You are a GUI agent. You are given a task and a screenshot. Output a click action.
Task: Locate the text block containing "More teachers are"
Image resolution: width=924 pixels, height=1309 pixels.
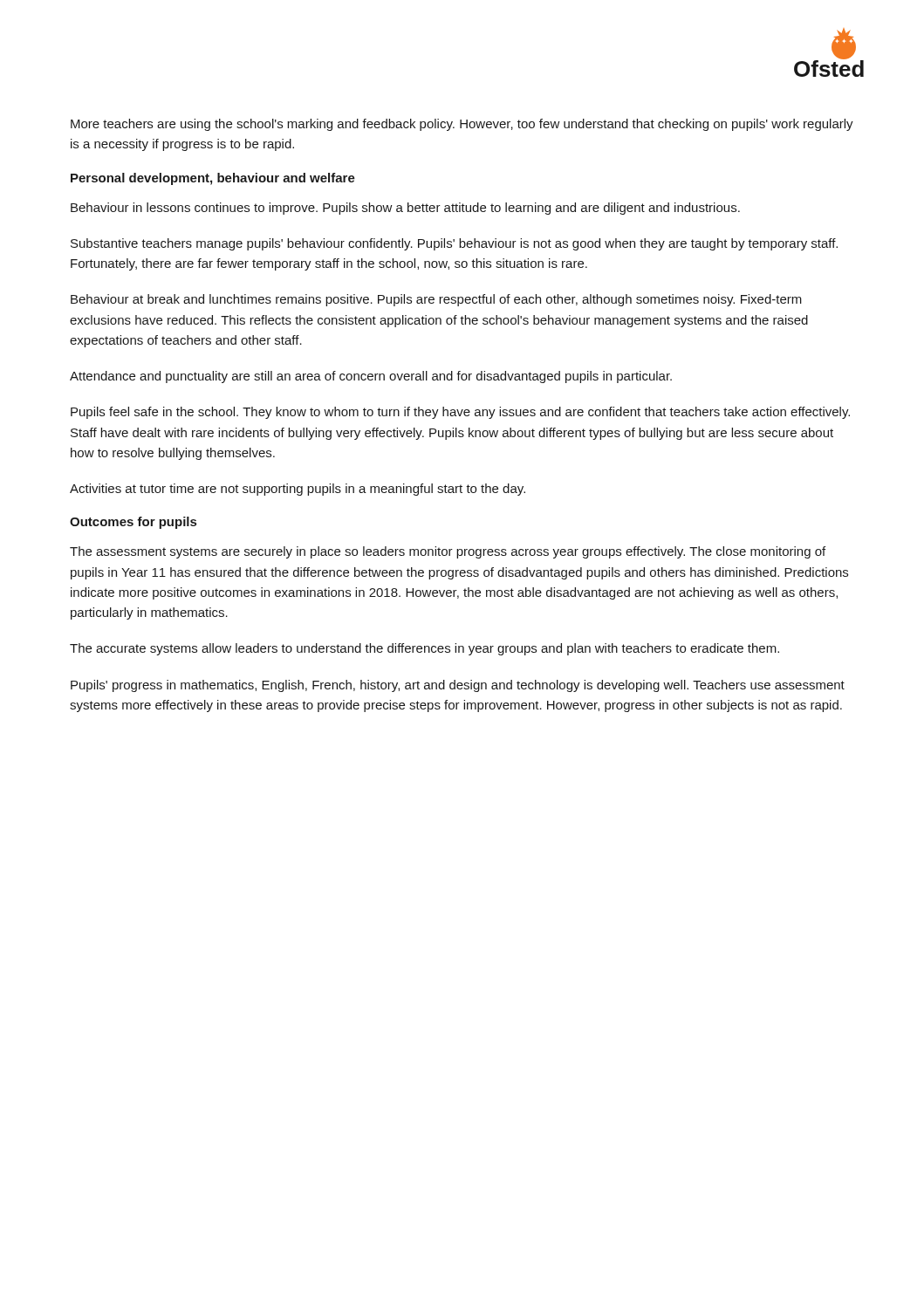click(x=461, y=134)
